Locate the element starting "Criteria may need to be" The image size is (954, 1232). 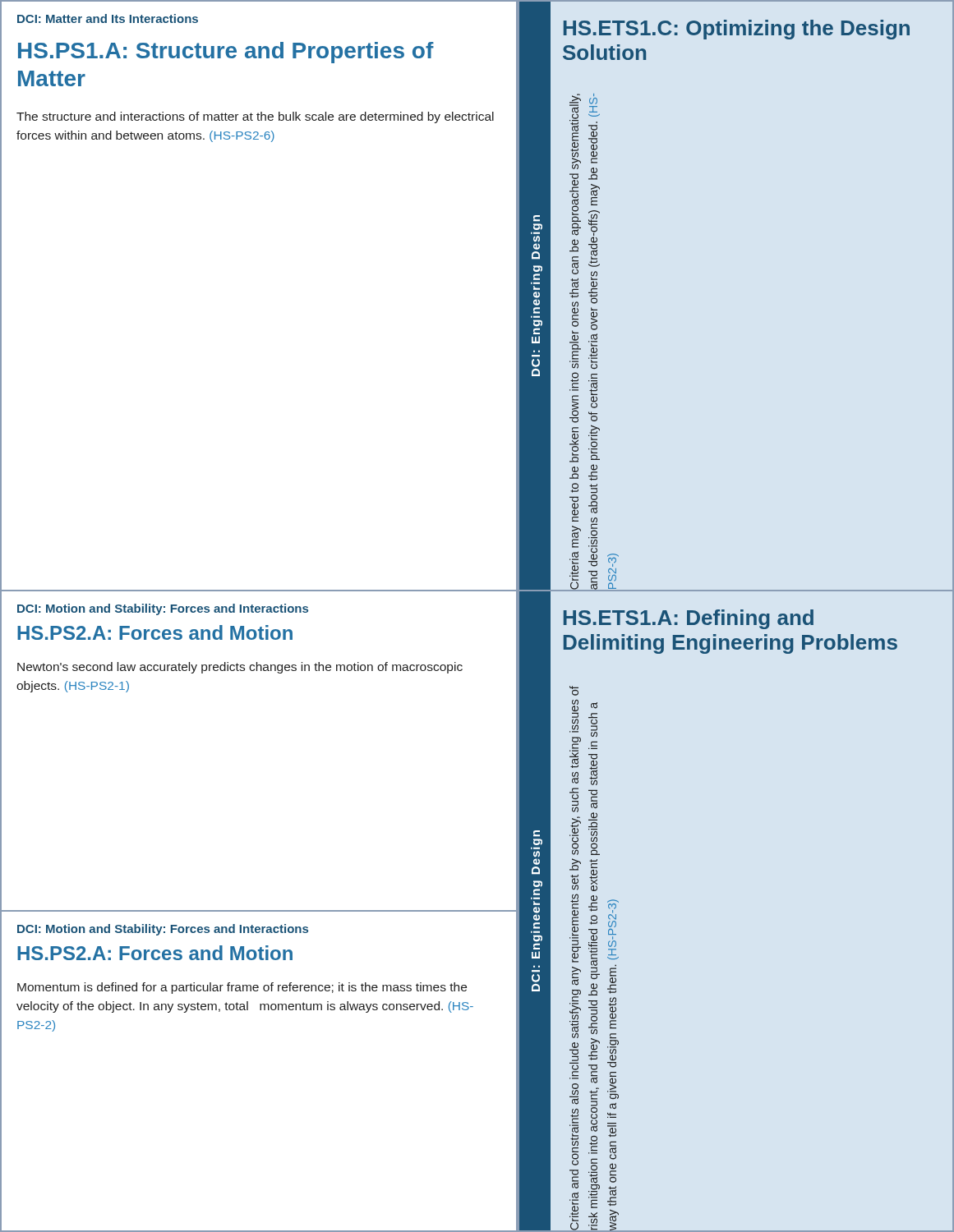pyautogui.click(x=593, y=341)
